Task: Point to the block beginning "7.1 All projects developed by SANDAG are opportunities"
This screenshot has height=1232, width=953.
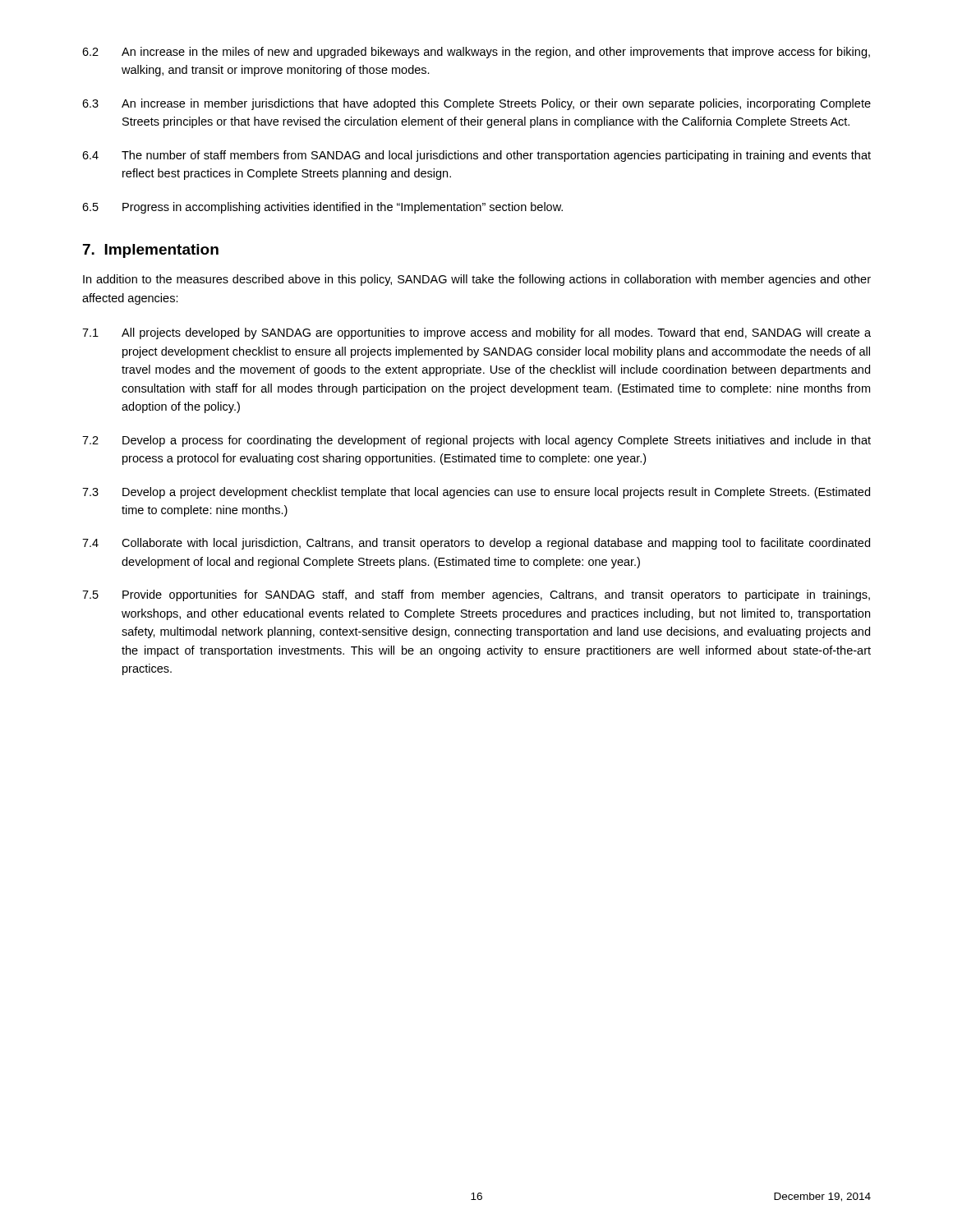Action: pos(476,370)
